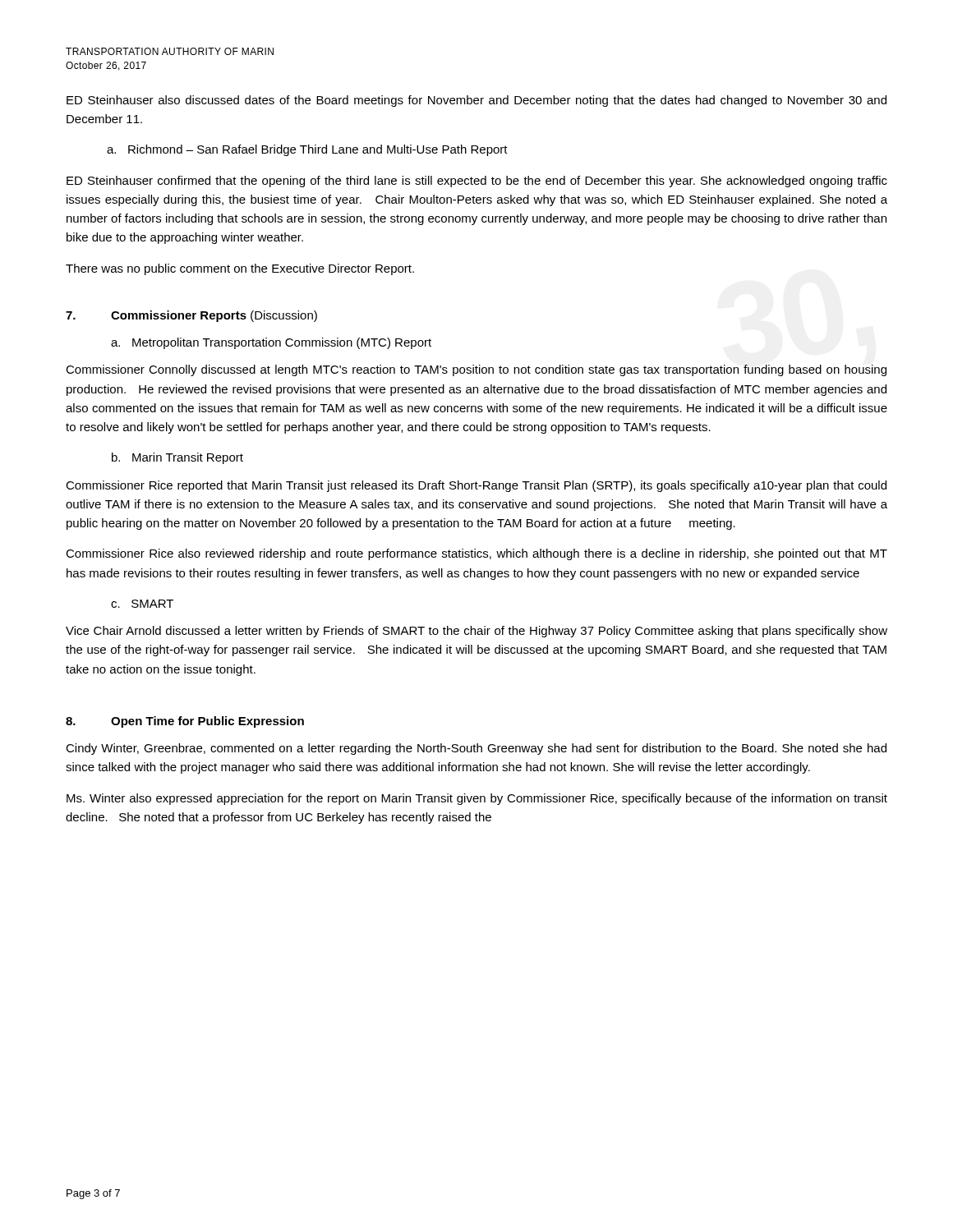The width and height of the screenshot is (953, 1232).
Task: Locate the list item containing "a. Metropolitan Transportation Commission (MTC) Report"
Action: 271,342
